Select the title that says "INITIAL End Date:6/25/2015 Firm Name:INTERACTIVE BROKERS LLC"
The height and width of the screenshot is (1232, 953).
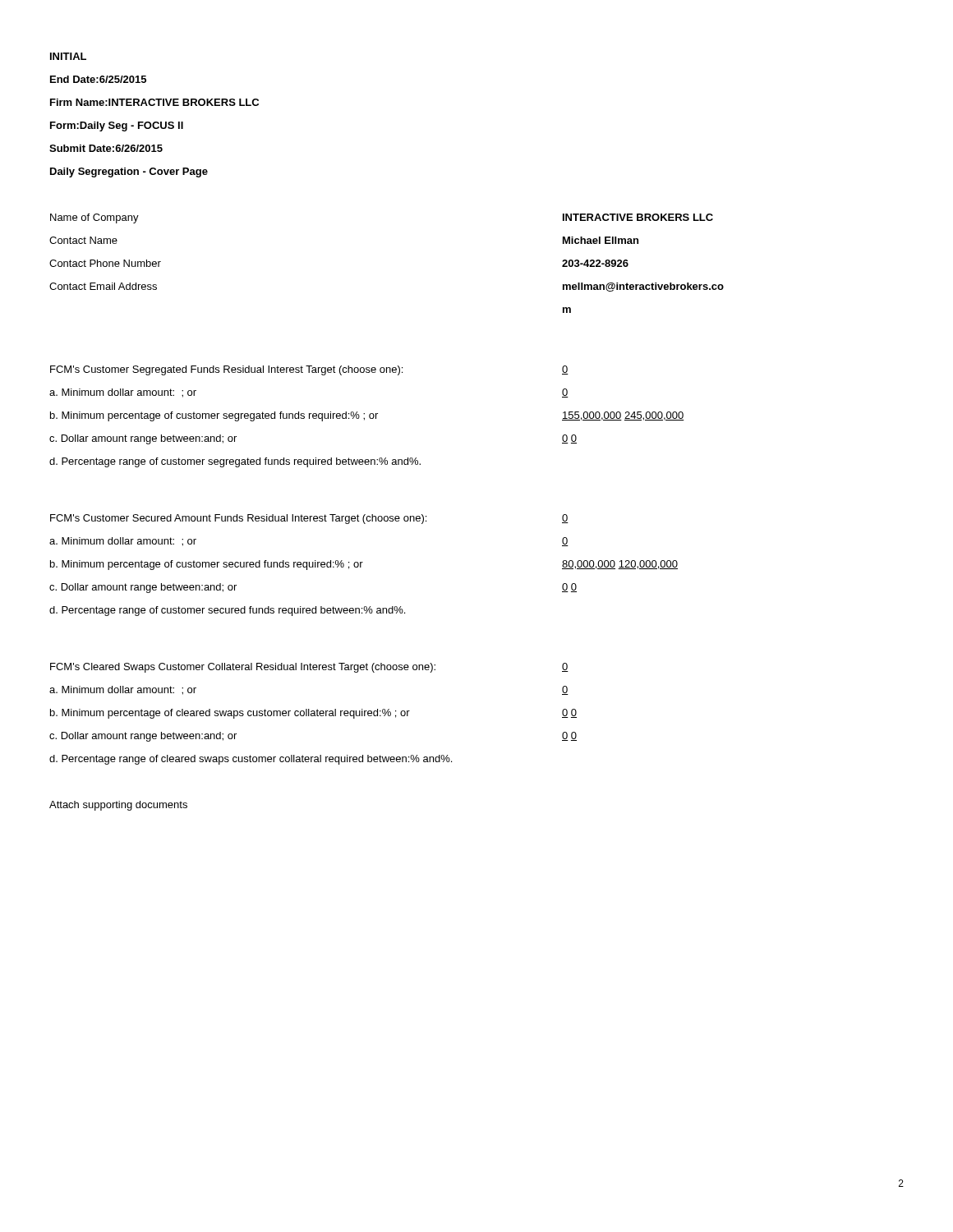pyautogui.click(x=68, y=56)
